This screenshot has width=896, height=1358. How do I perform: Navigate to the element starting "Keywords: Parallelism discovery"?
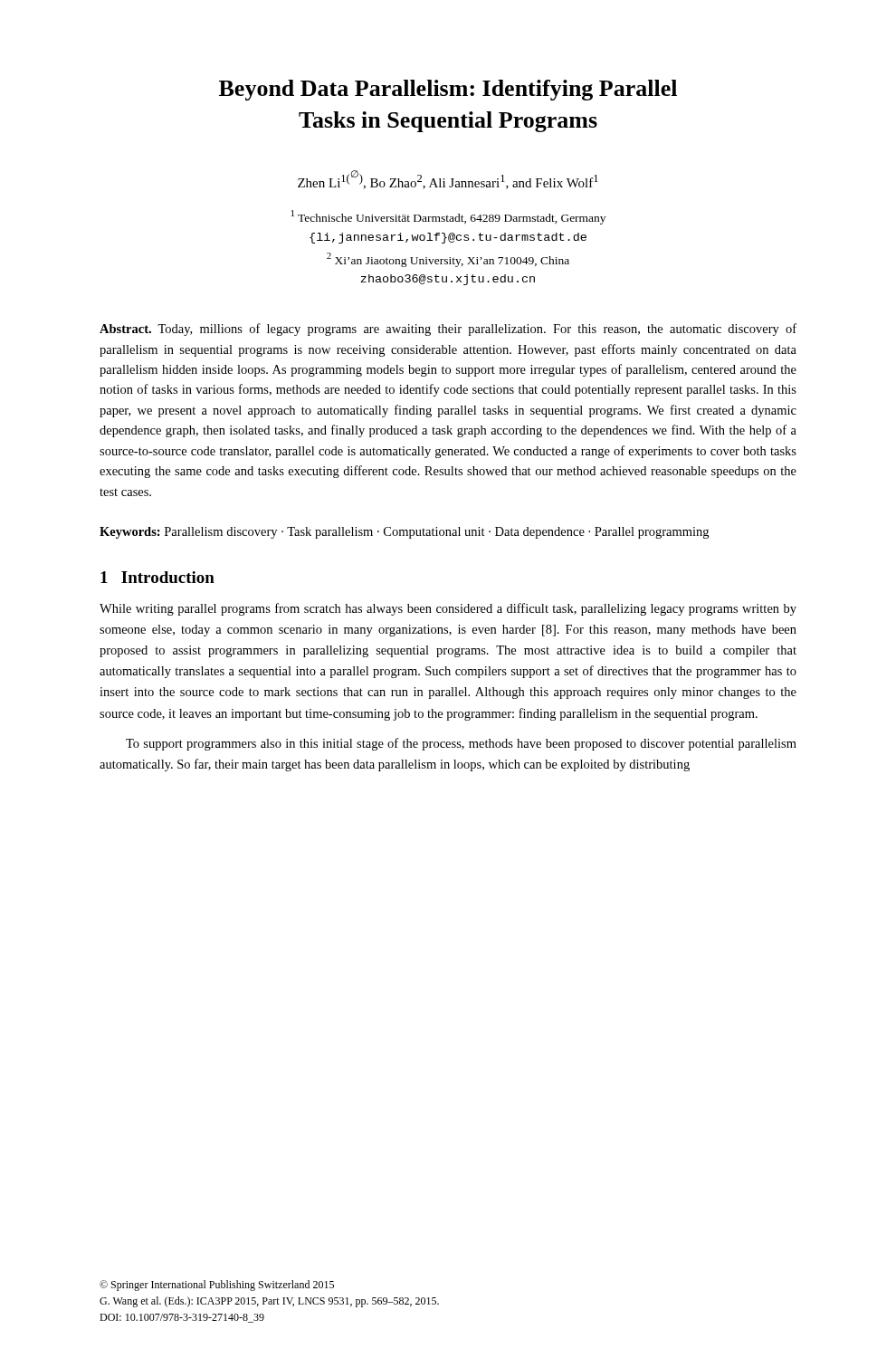(404, 532)
